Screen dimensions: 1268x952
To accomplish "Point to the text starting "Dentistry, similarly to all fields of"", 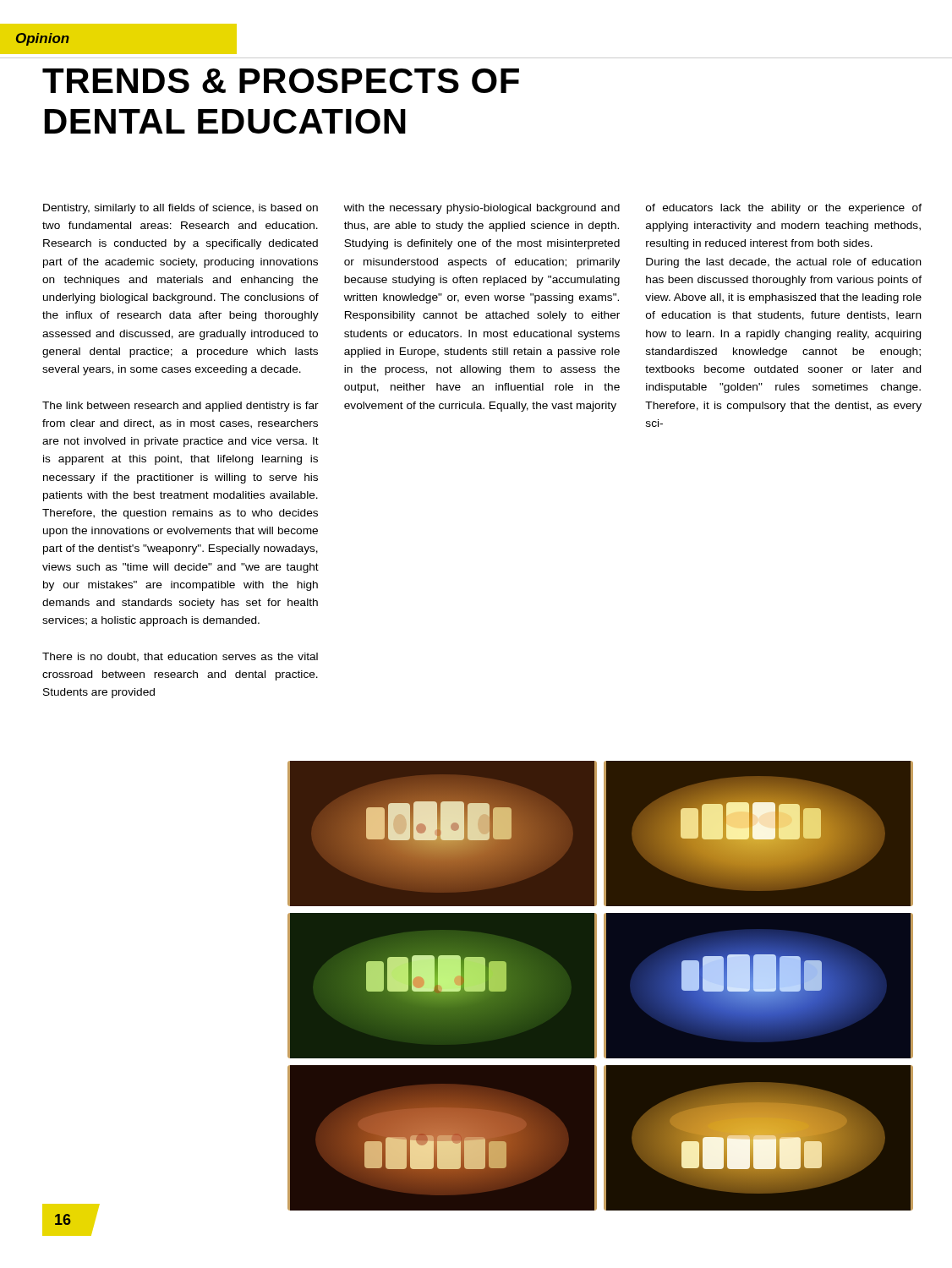I will coord(180,450).
